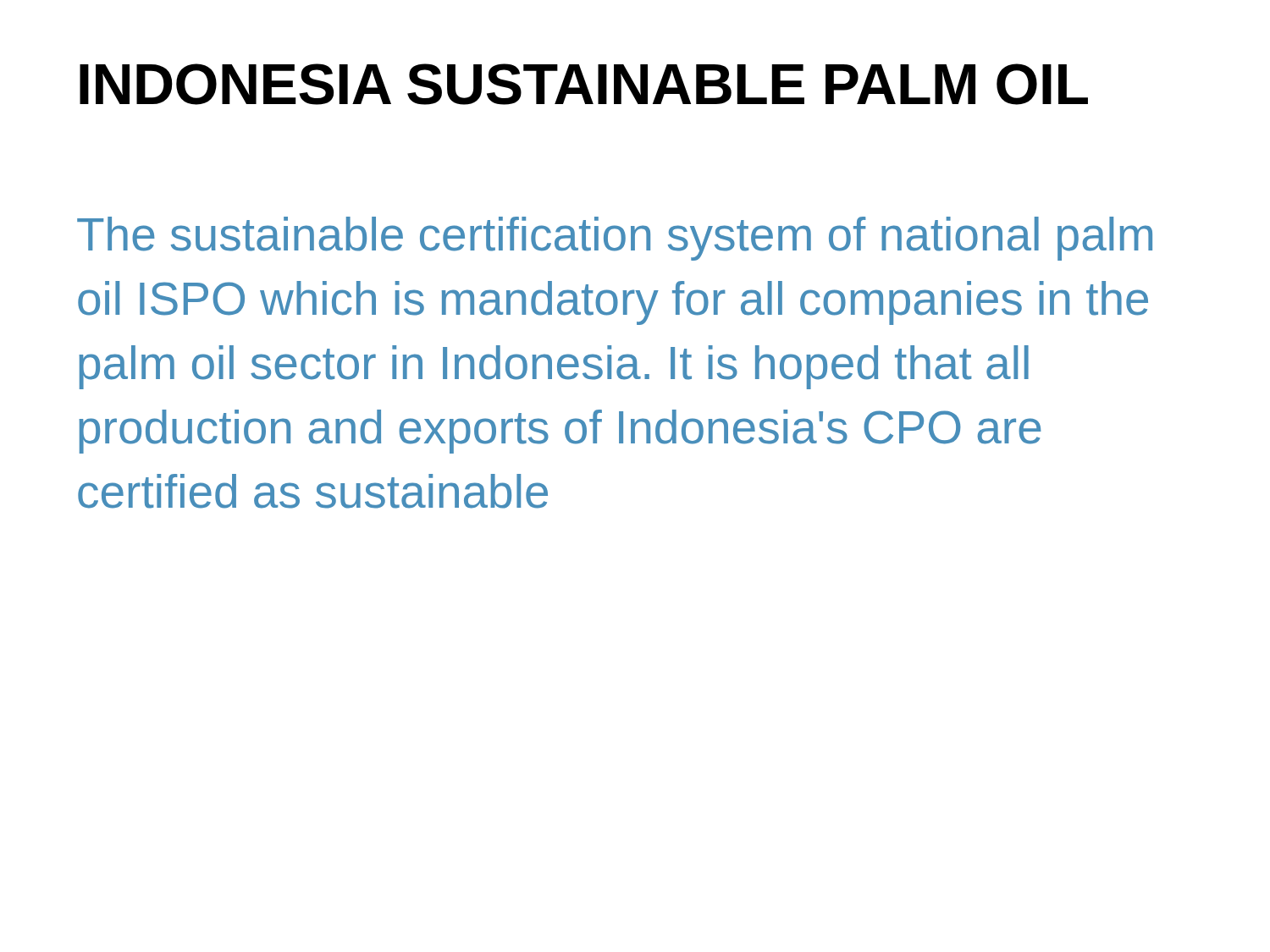The height and width of the screenshot is (952, 1270).
Task: Find the block on this page that starts "The sustainable certification system of national palm"
Action: (635, 364)
